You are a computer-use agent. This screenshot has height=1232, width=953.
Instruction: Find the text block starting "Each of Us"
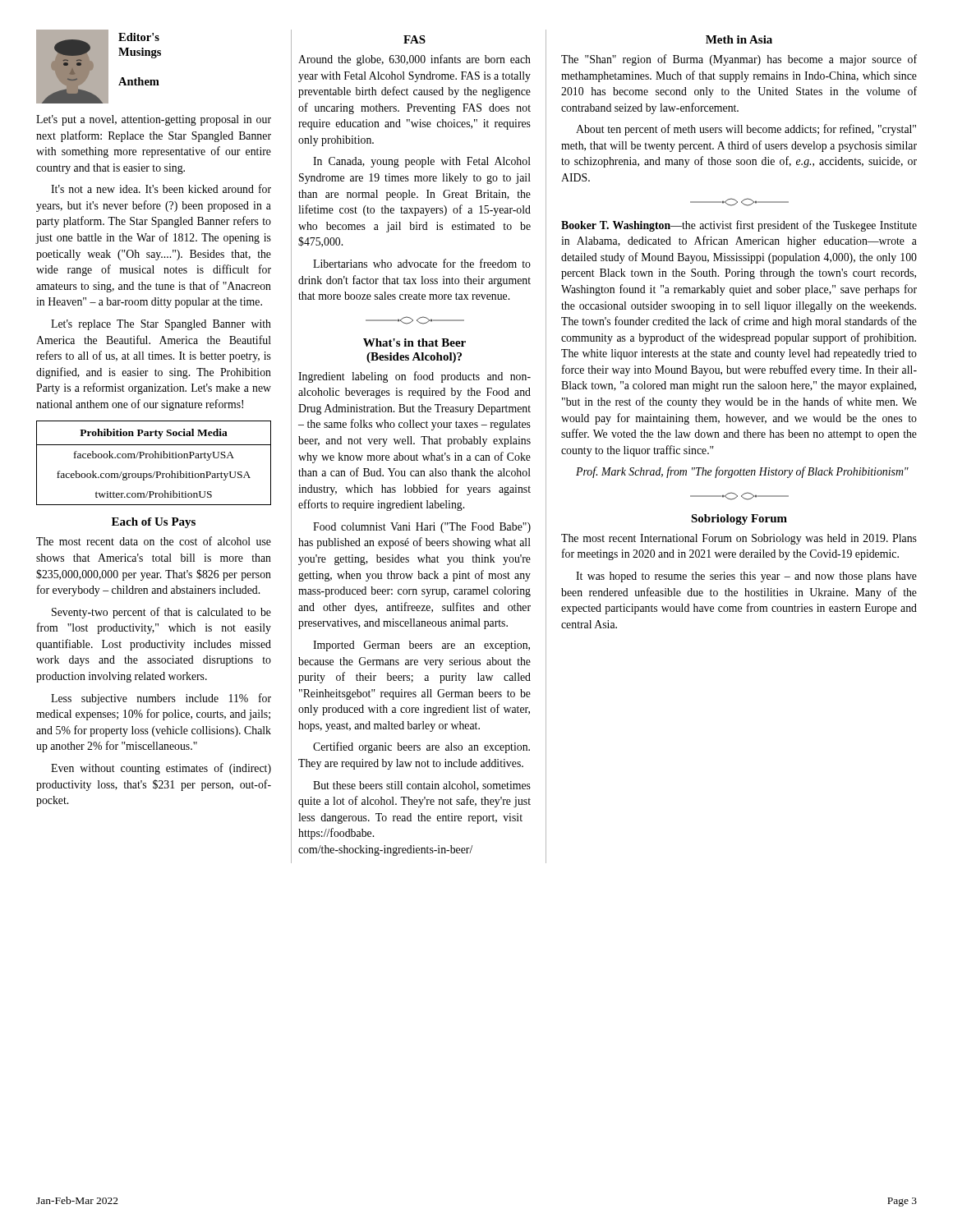154,522
